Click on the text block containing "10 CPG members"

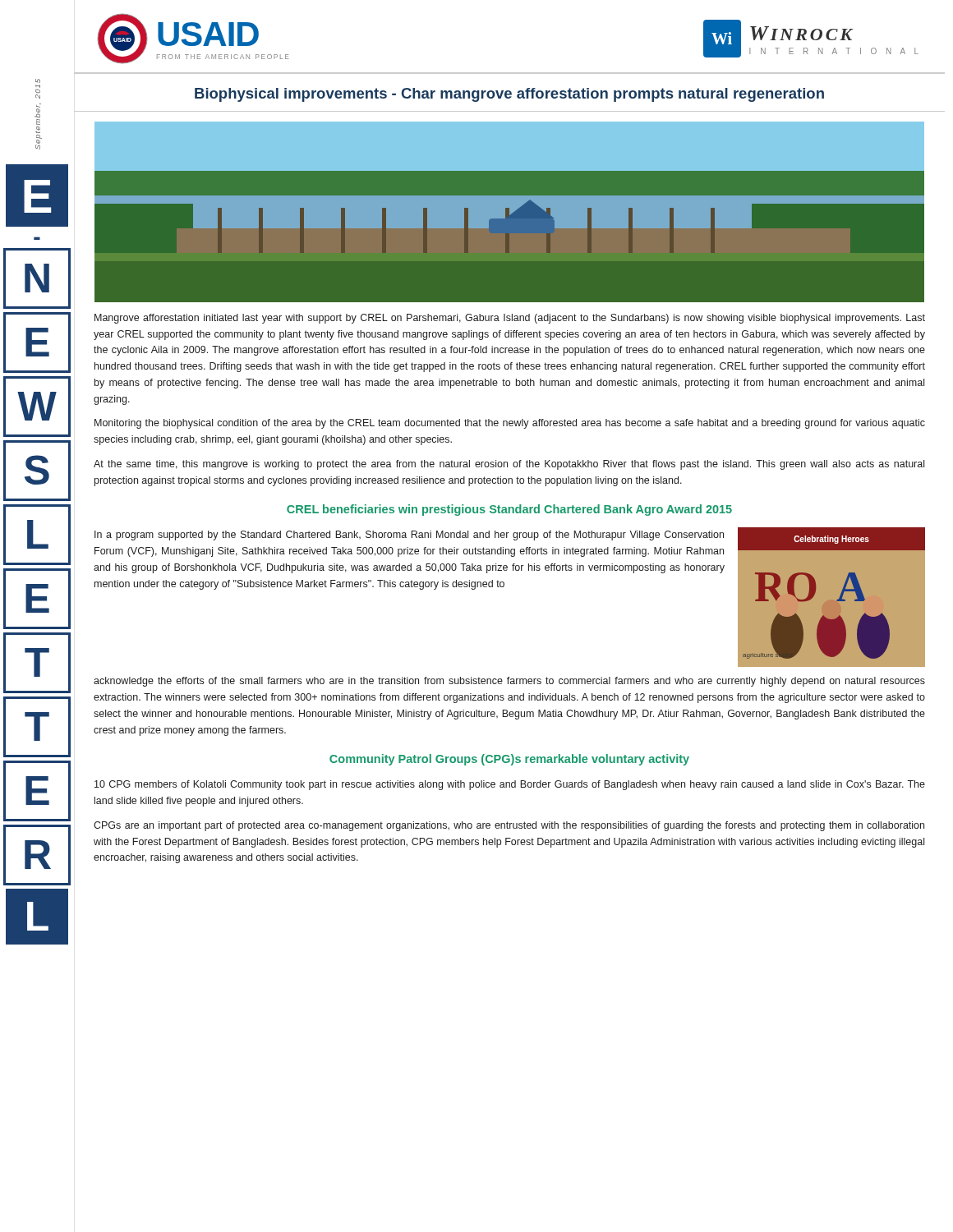pos(509,793)
